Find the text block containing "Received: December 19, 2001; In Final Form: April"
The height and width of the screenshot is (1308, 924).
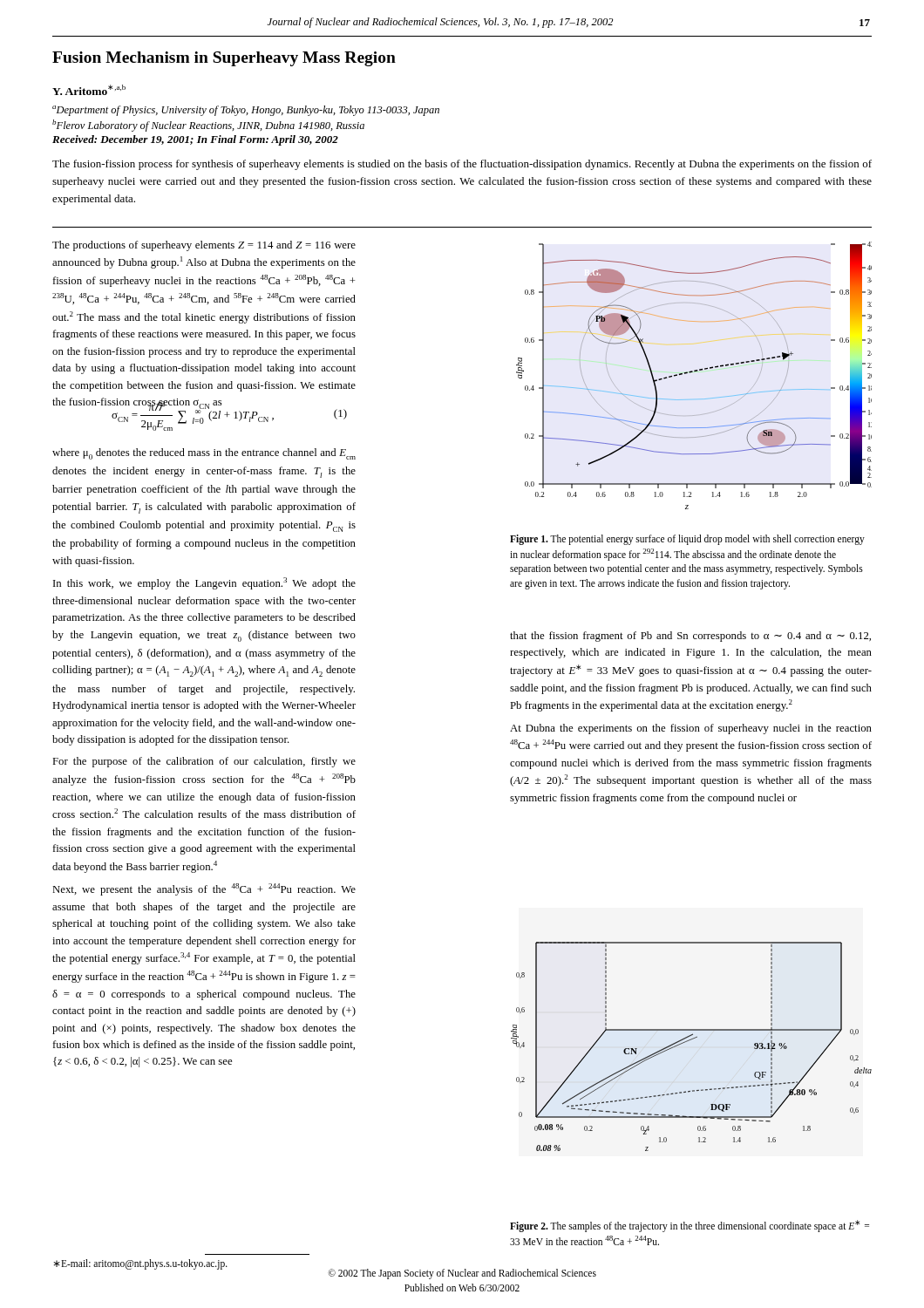tap(195, 139)
